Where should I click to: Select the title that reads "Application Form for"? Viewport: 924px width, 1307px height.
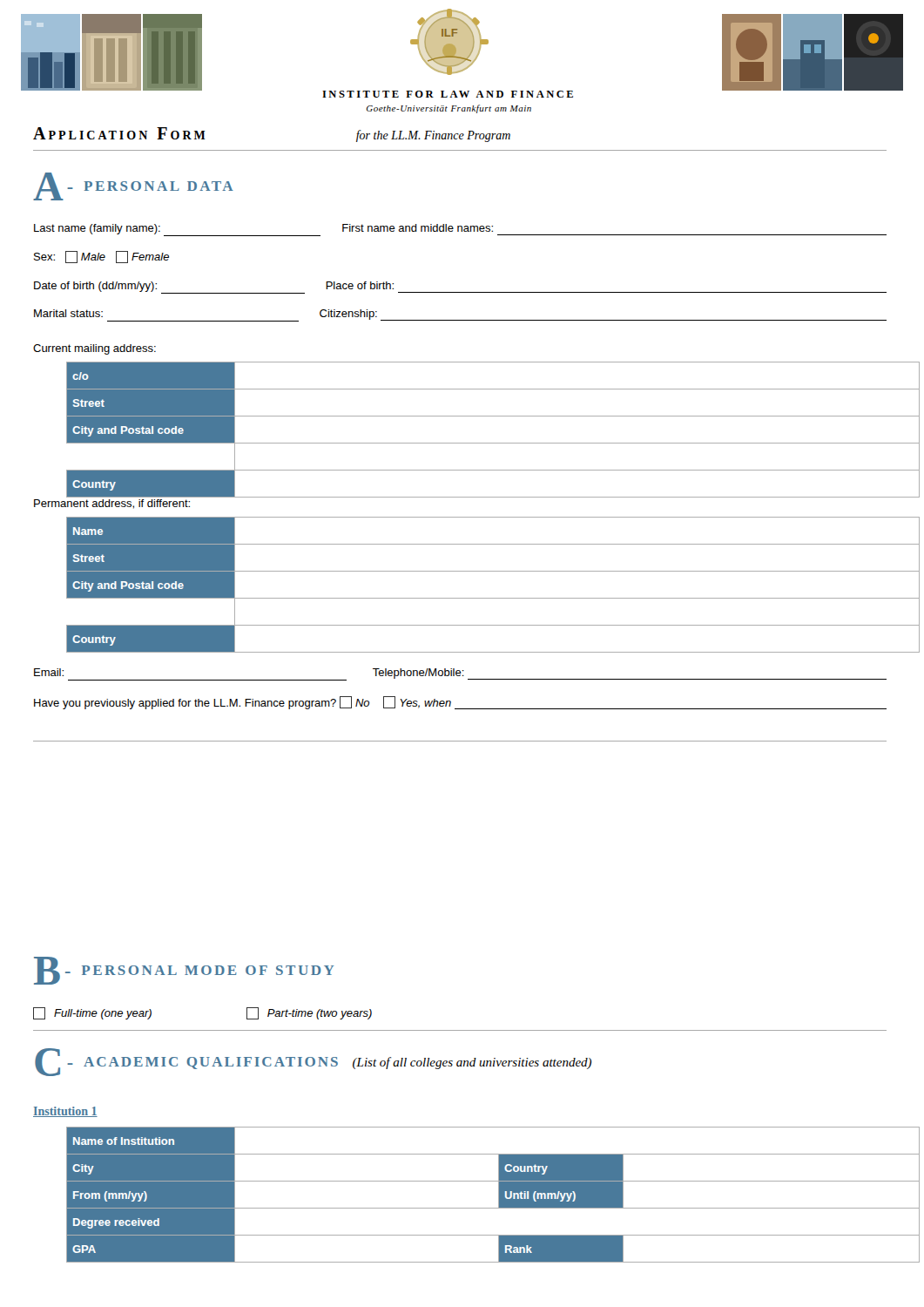point(121,135)
